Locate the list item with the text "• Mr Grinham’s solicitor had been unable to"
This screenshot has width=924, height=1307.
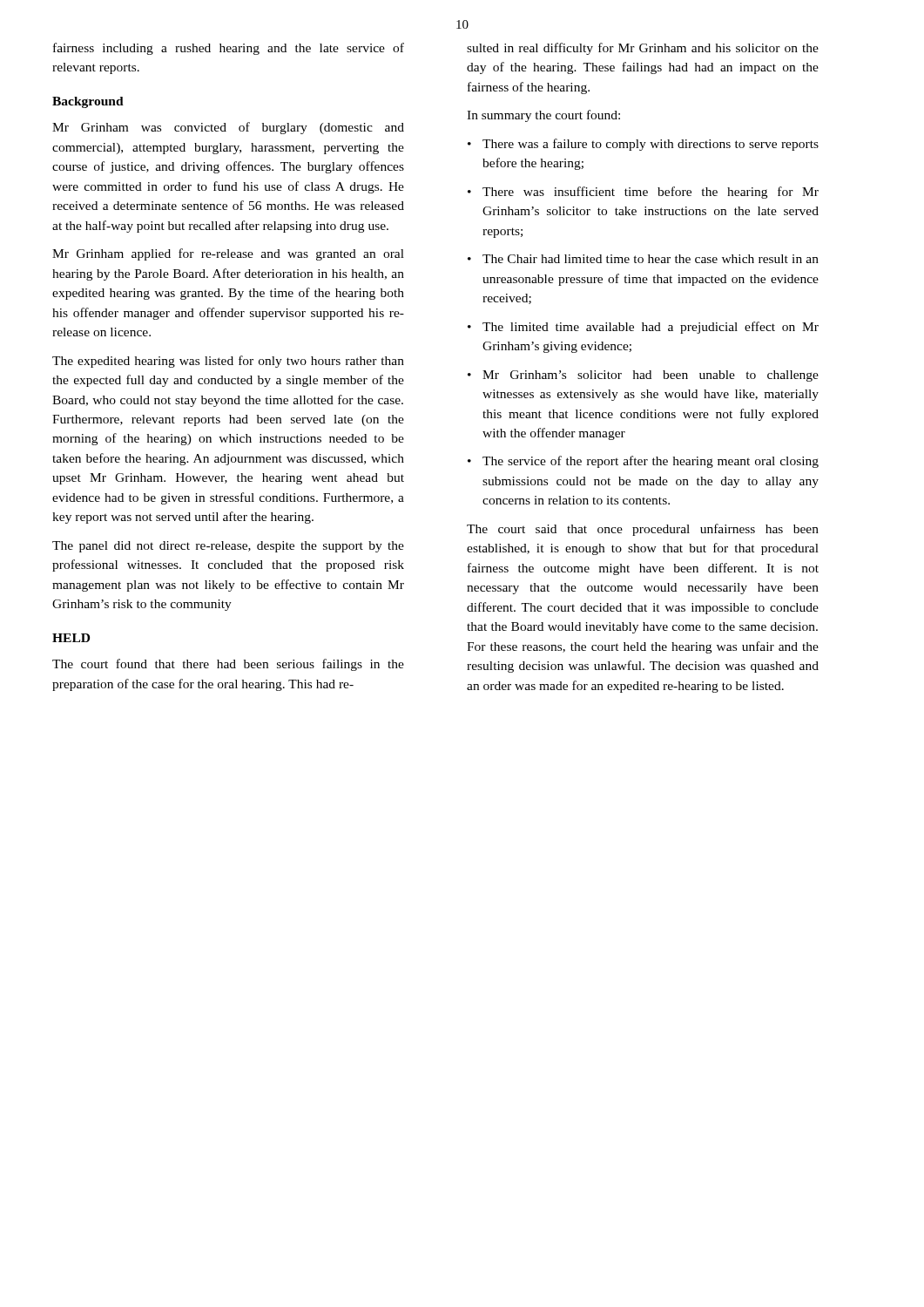pyautogui.click(x=643, y=404)
